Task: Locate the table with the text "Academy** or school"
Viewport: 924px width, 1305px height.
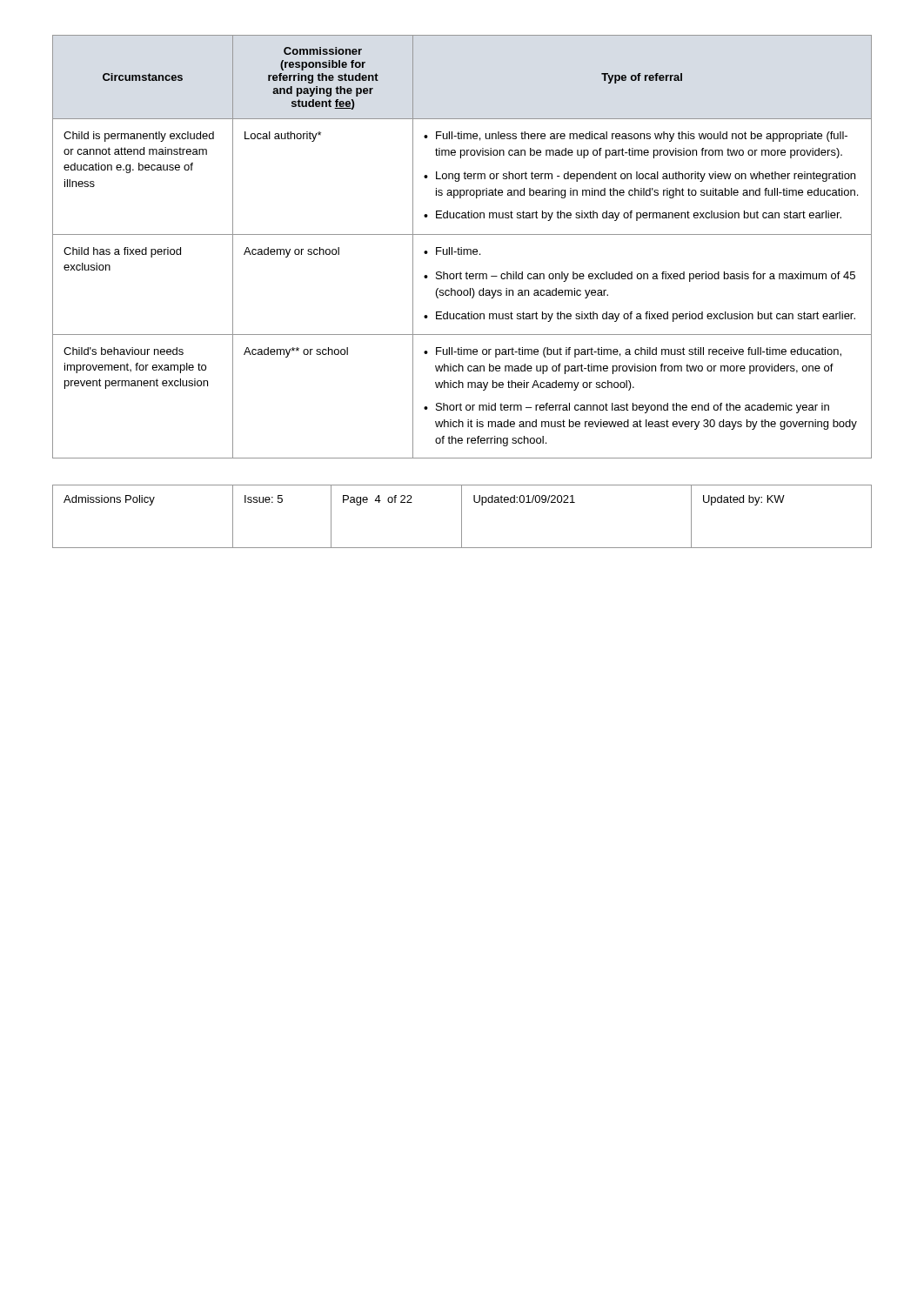Action: click(x=462, y=247)
